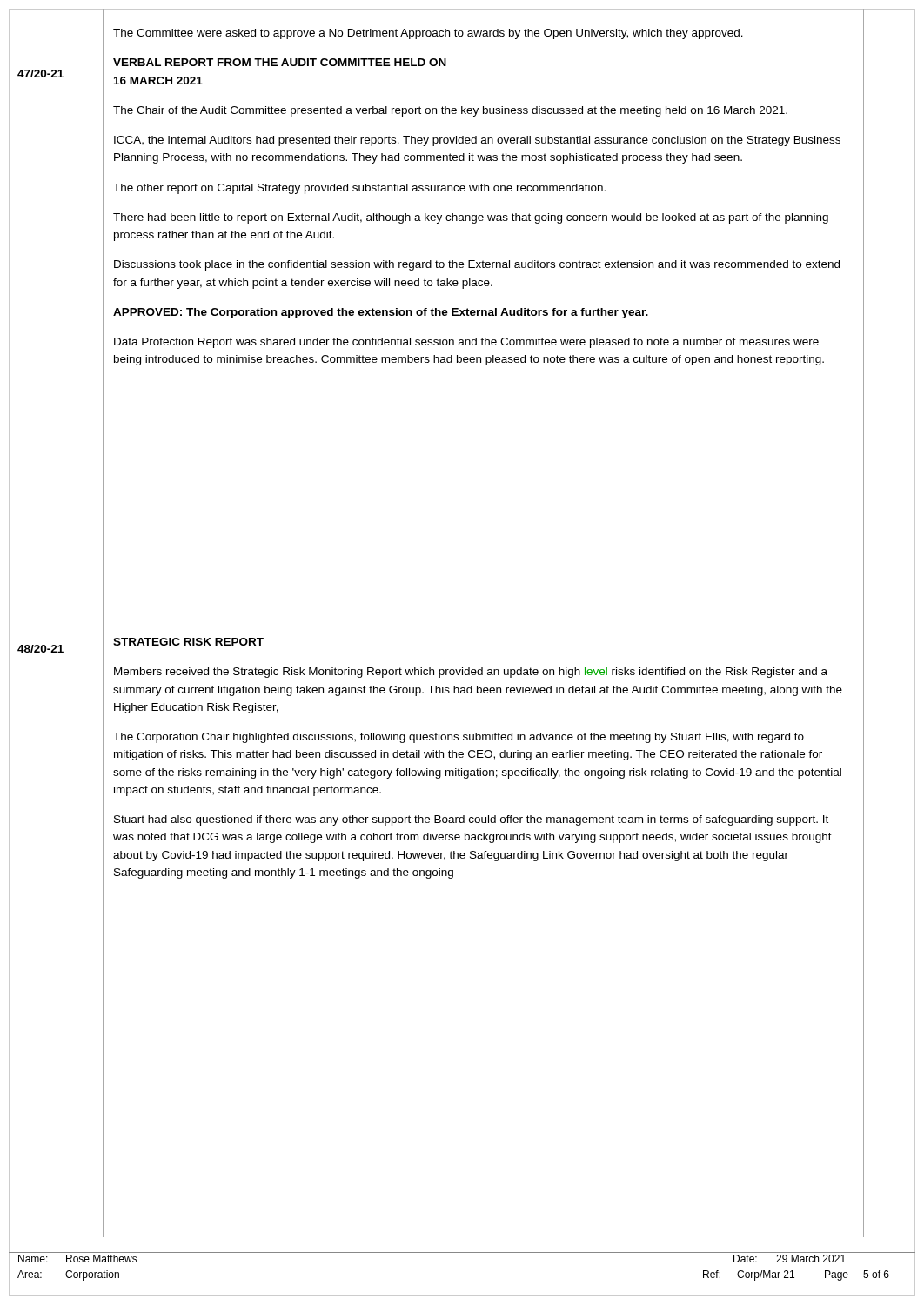Find the text block with the text "Stuart had also questioned"
This screenshot has width=924, height=1305.
[x=472, y=846]
